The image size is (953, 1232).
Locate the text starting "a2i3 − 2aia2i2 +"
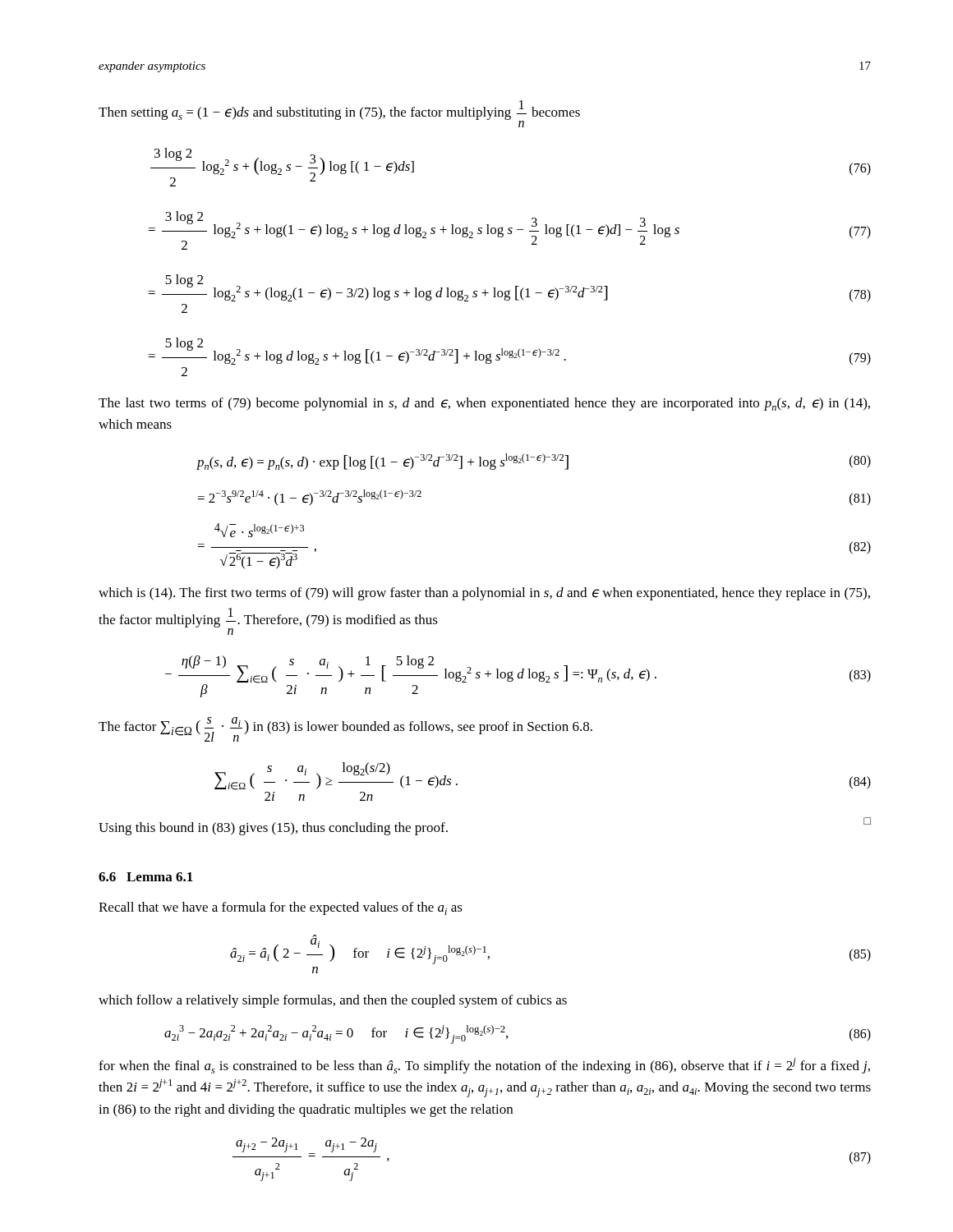tap(518, 1034)
